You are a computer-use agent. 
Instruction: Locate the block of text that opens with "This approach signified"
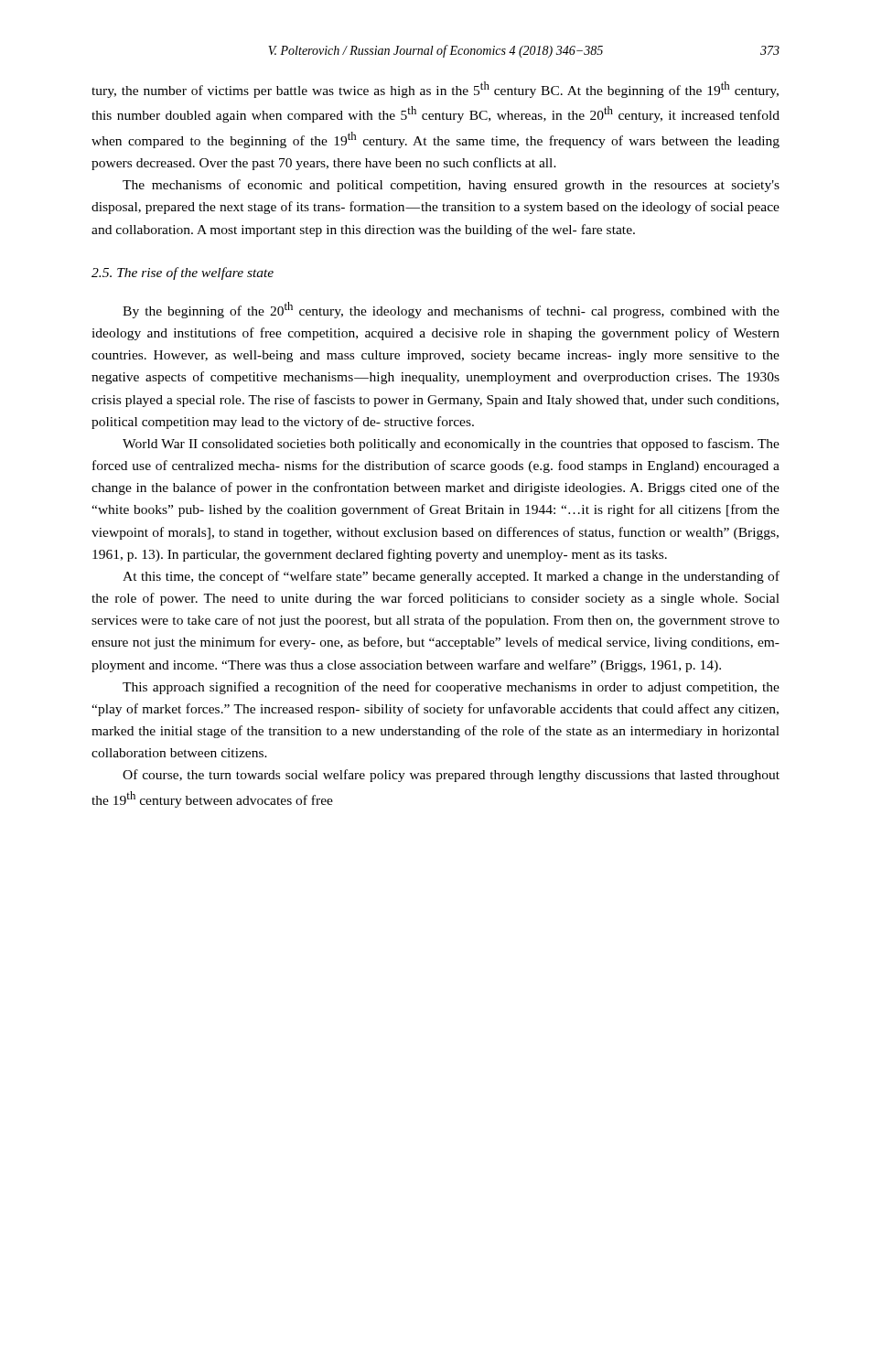pyautogui.click(x=436, y=720)
